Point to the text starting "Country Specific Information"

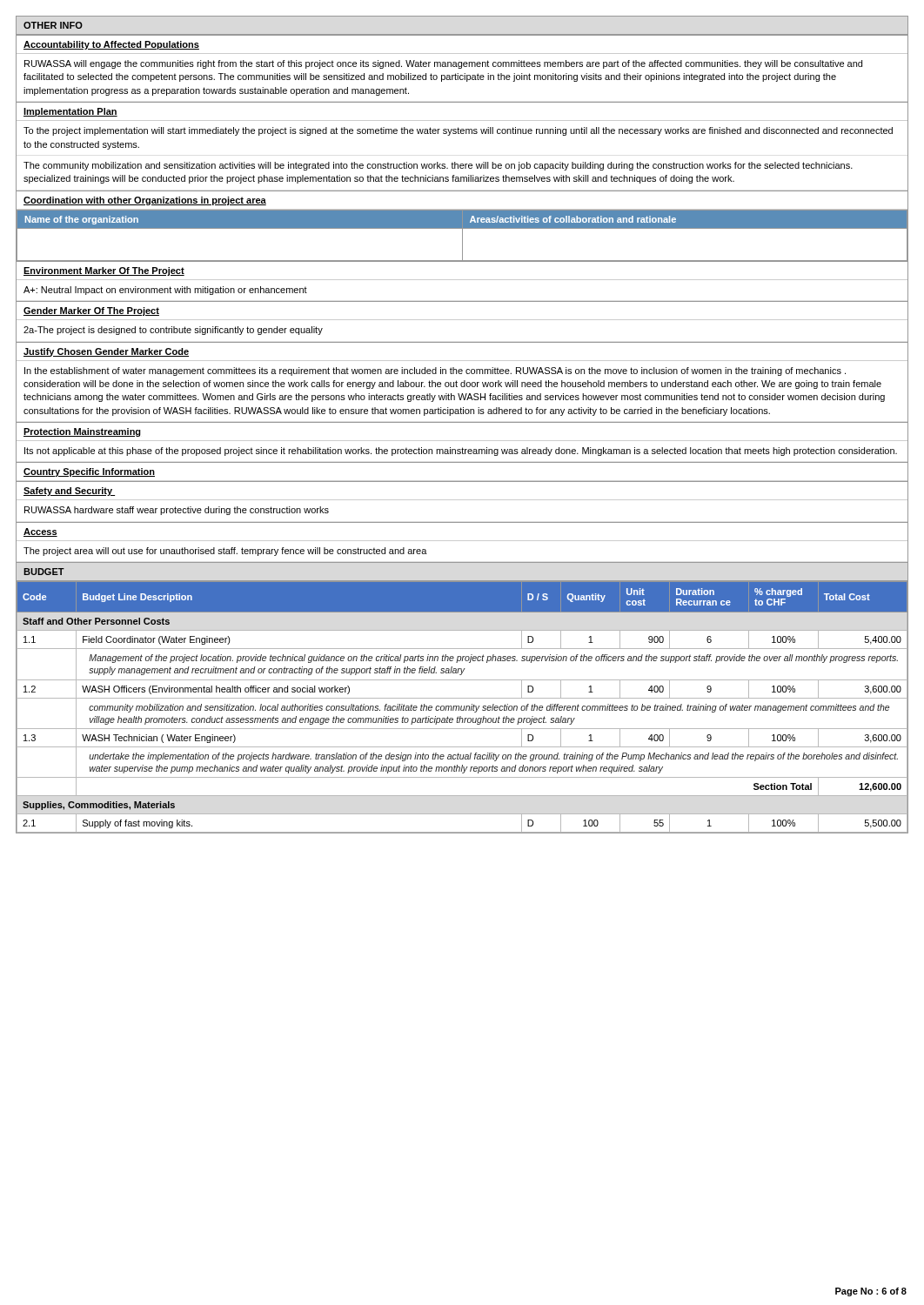click(89, 472)
